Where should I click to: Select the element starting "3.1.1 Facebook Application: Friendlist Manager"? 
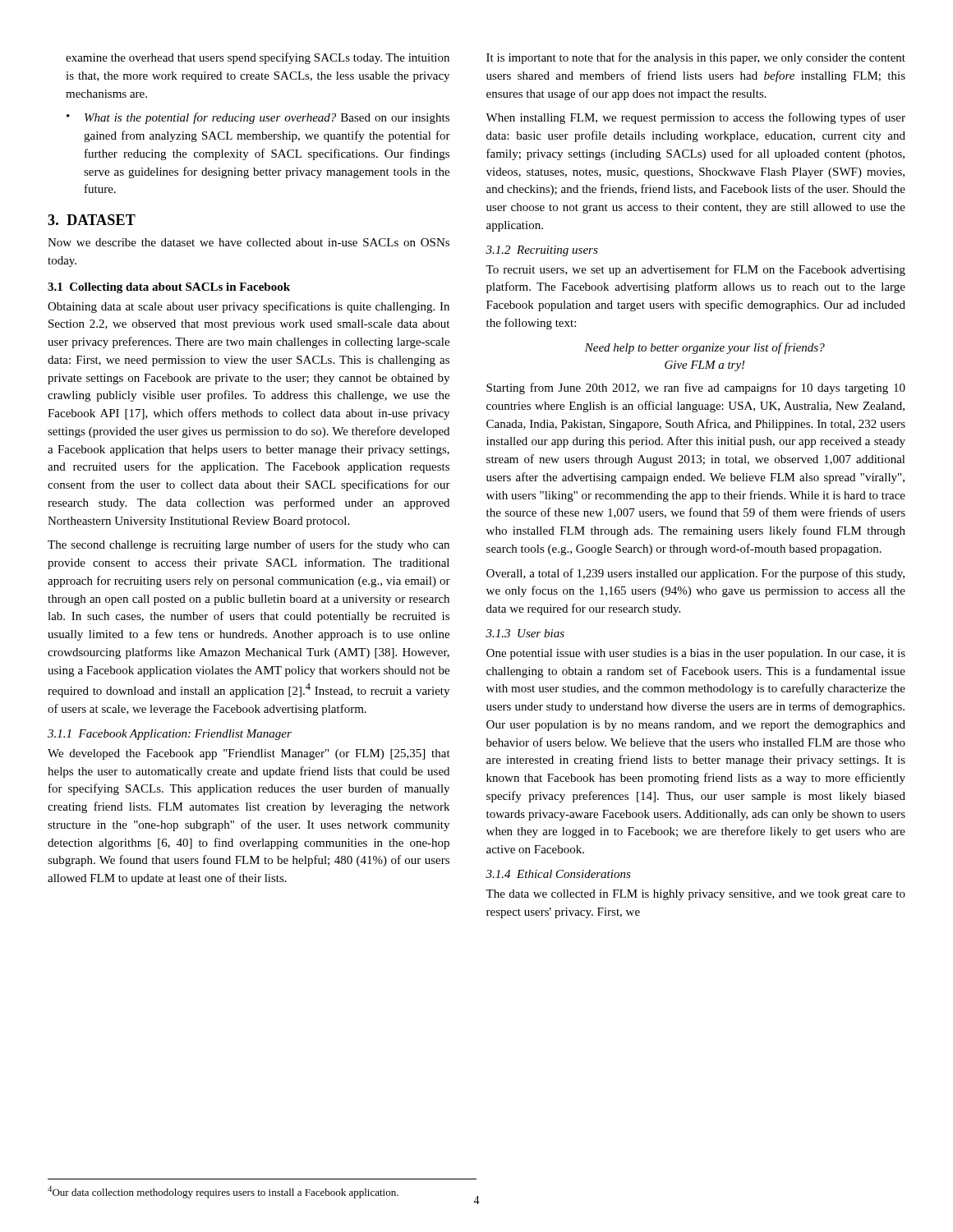249,734
